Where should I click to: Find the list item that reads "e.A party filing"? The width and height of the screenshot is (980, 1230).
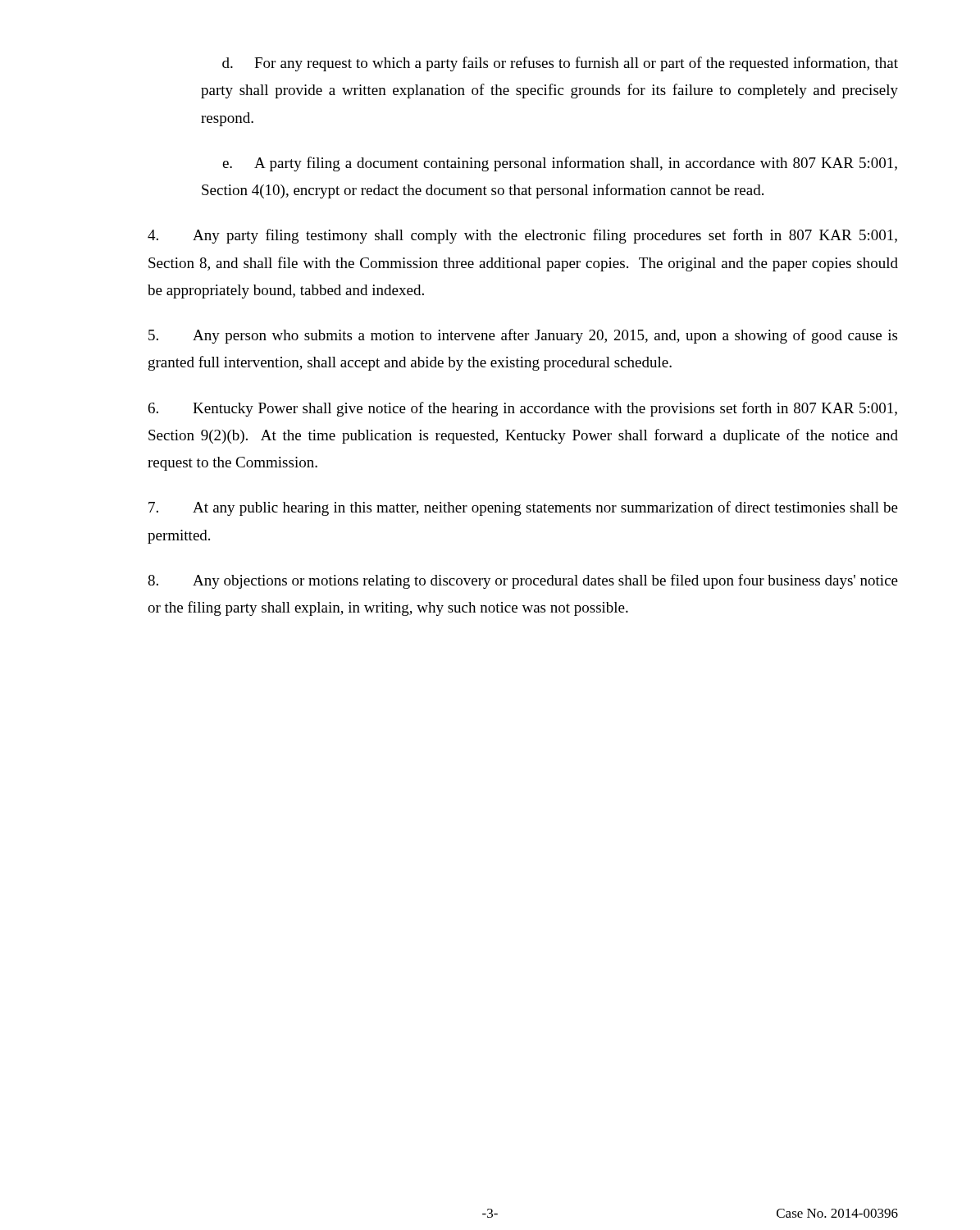click(x=549, y=176)
